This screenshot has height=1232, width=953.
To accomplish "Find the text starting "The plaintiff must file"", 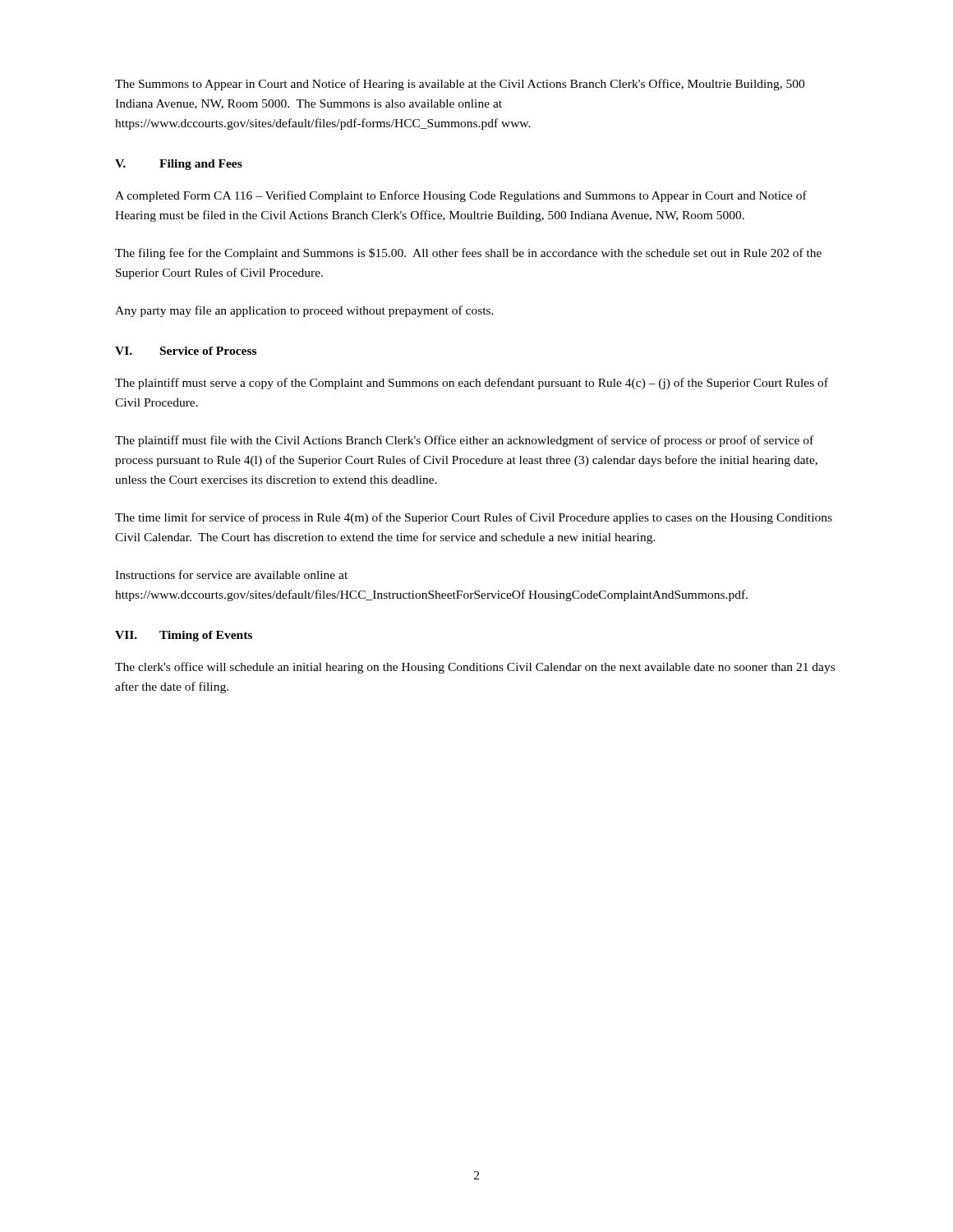I will pos(467,460).
